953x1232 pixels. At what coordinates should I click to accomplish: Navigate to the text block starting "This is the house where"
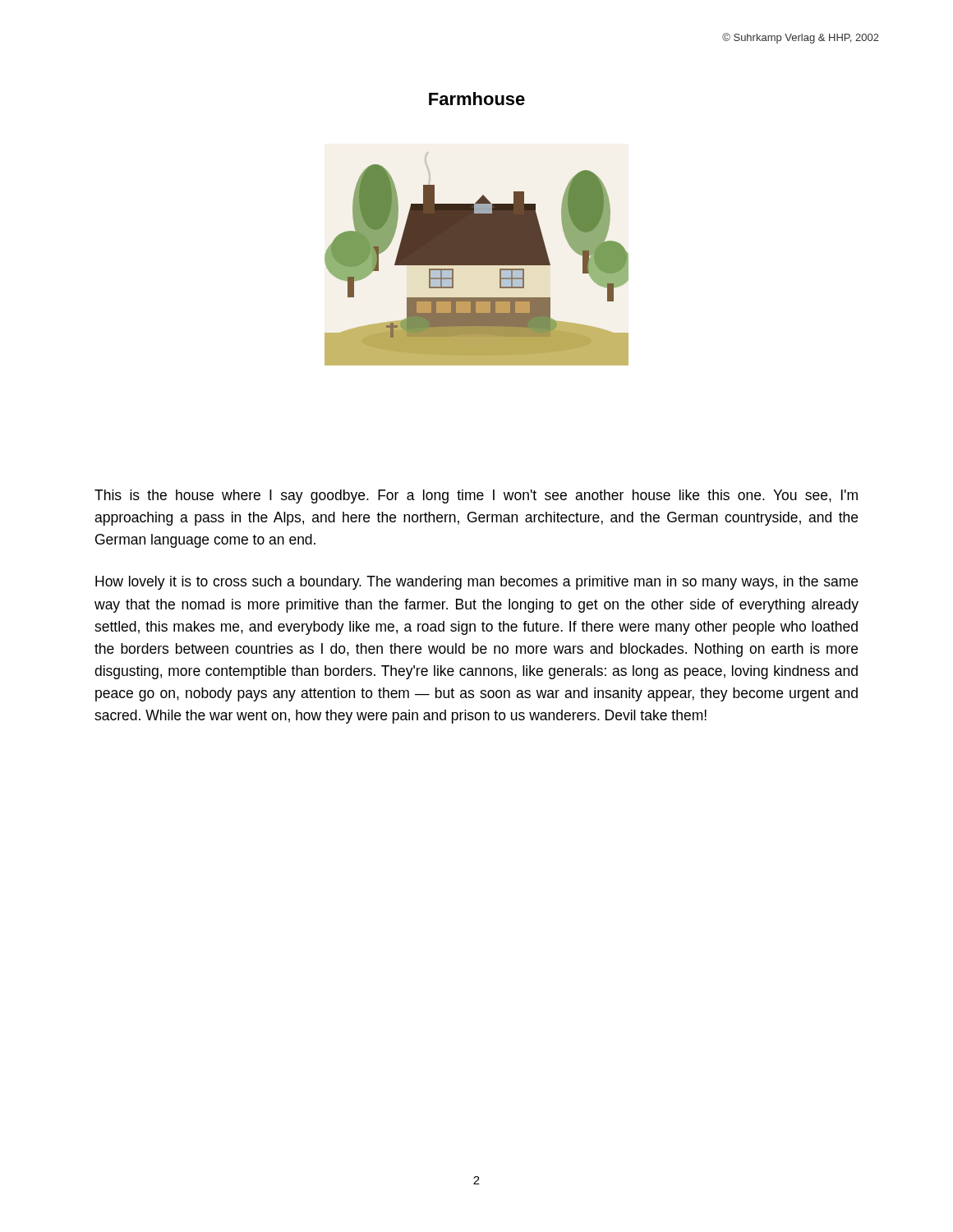click(x=476, y=606)
